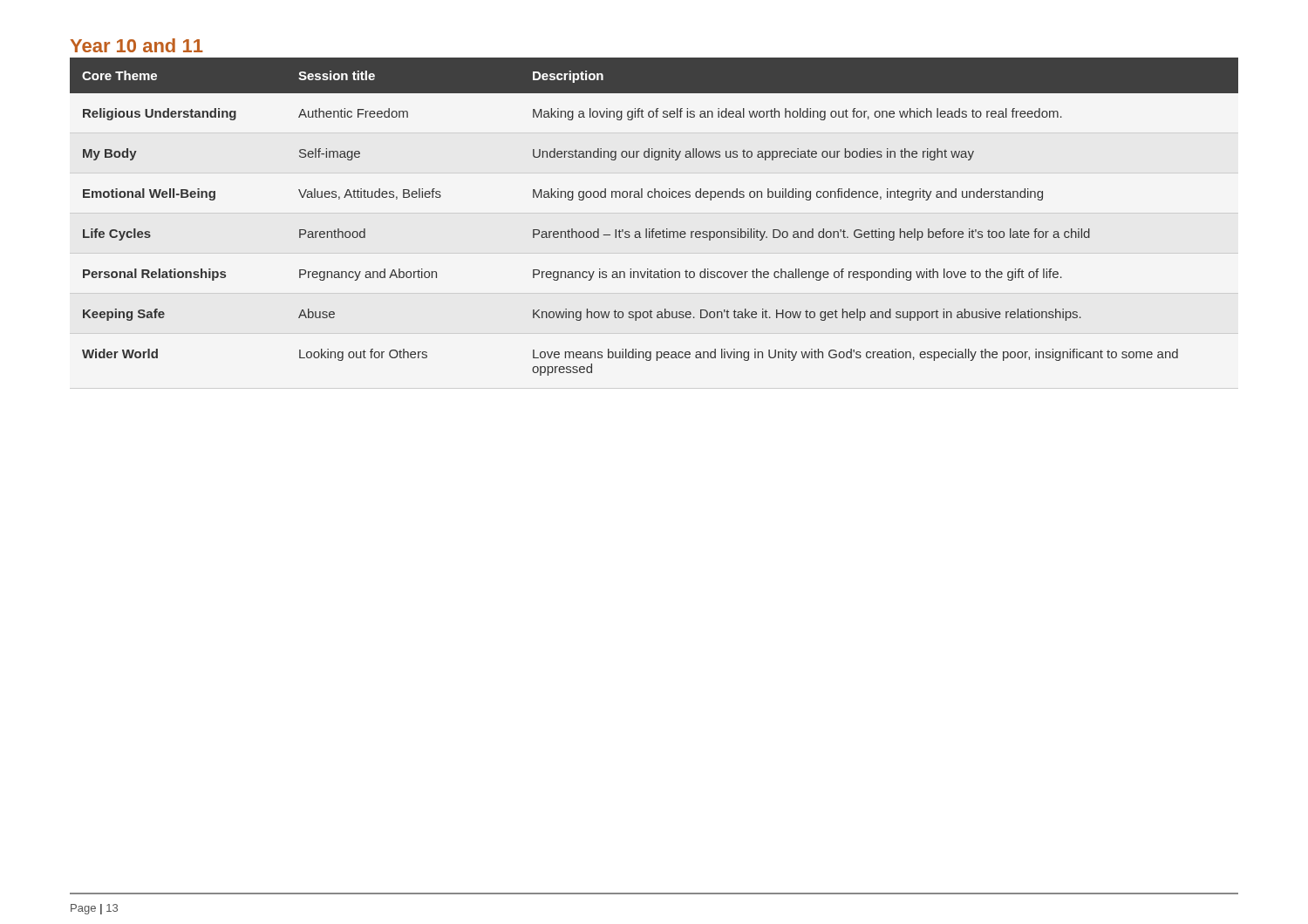
Task: Select a table
Action: 654,223
